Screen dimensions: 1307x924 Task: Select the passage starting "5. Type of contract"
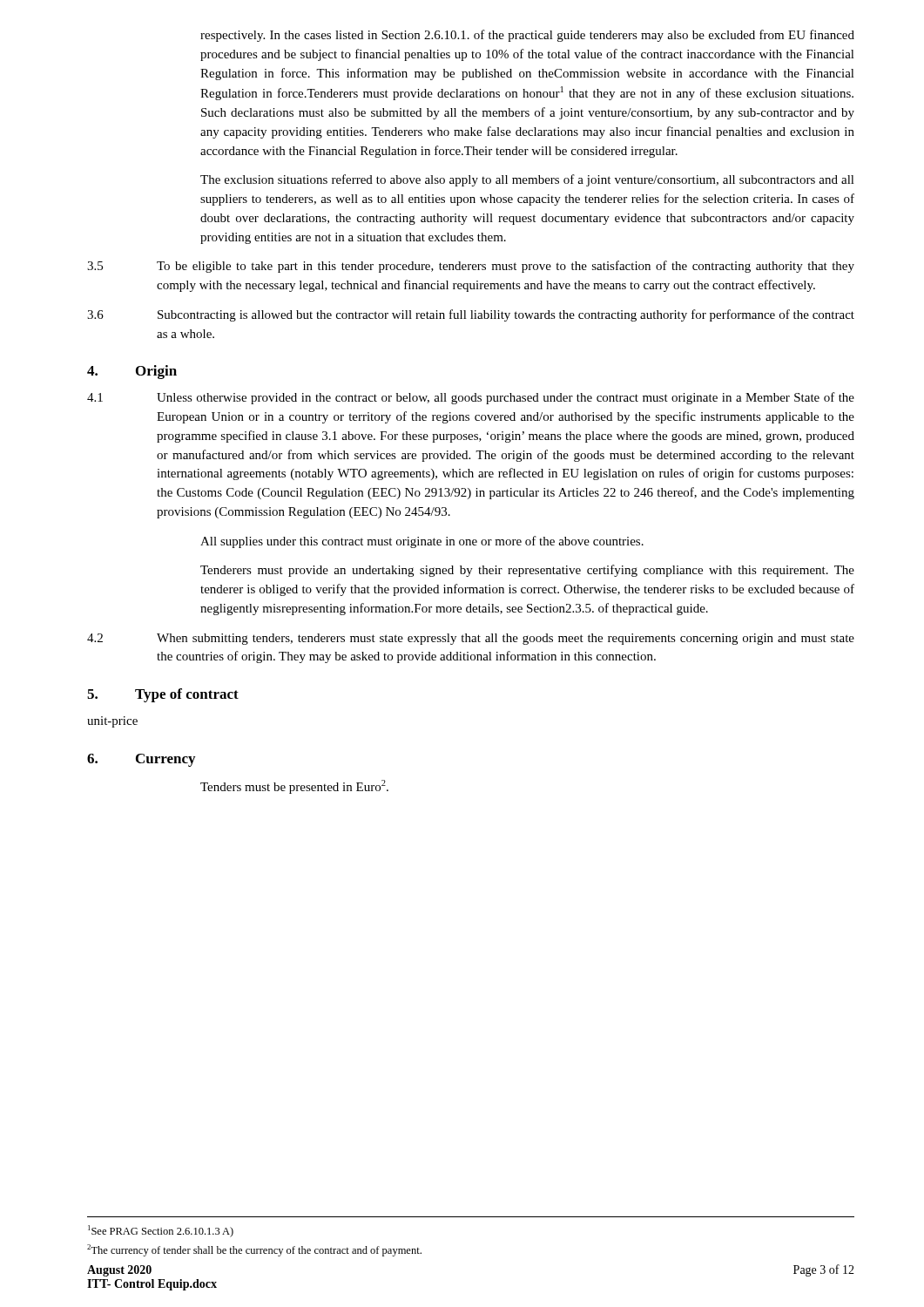163,694
